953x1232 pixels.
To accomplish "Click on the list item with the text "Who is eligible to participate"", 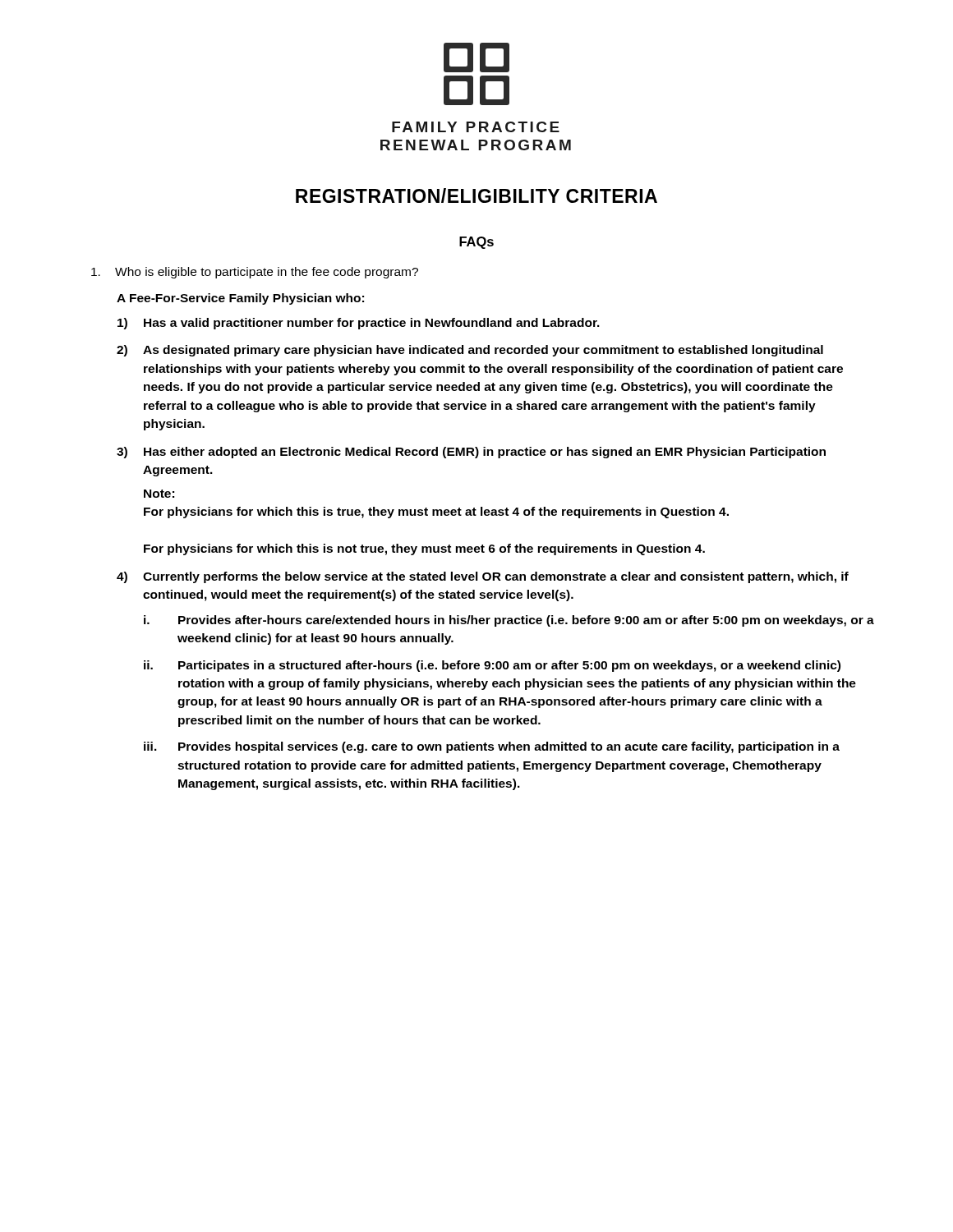I will coord(254,272).
